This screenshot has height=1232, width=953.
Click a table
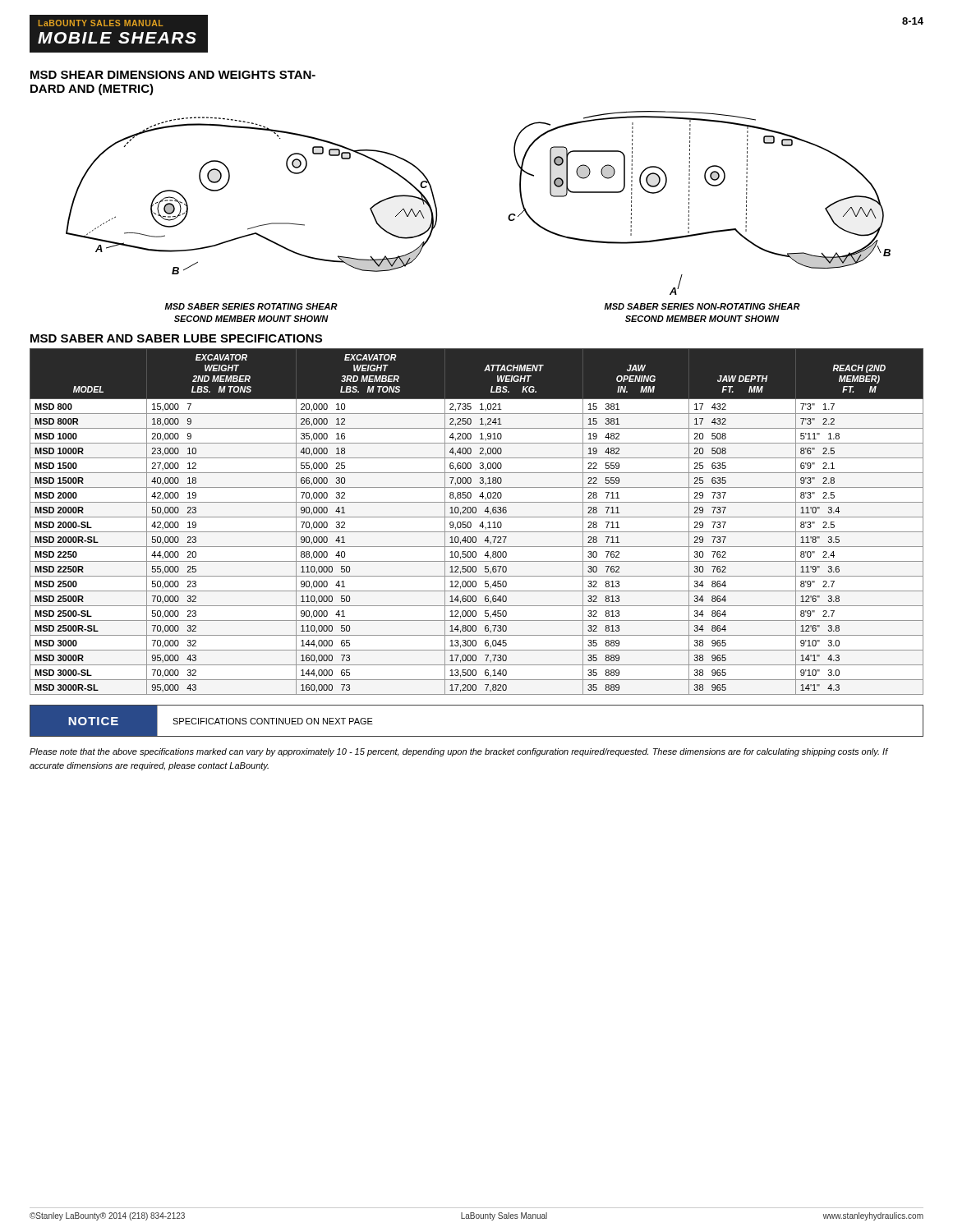coord(476,522)
